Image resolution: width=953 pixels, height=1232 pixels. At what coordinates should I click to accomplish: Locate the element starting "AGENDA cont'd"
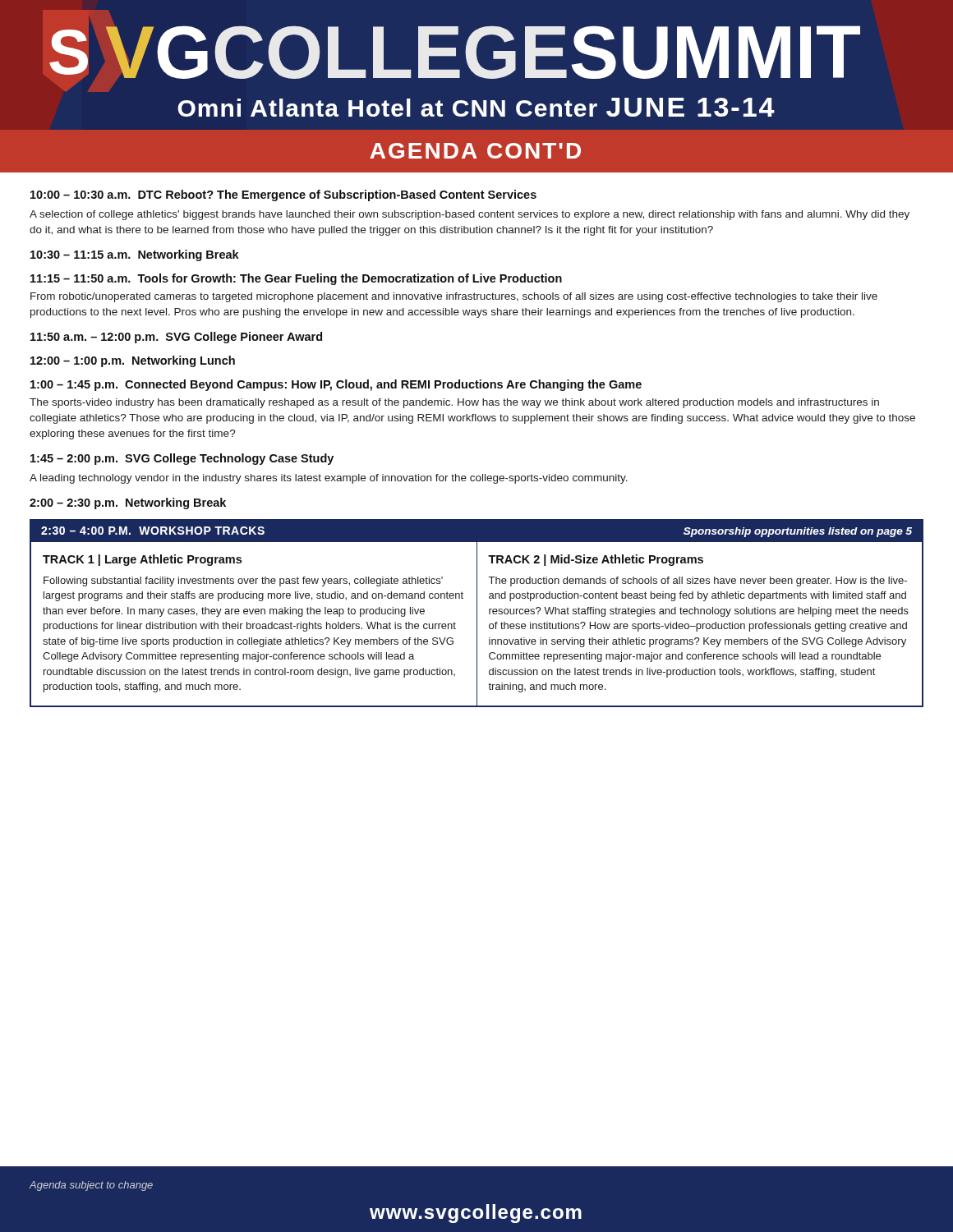click(x=476, y=151)
